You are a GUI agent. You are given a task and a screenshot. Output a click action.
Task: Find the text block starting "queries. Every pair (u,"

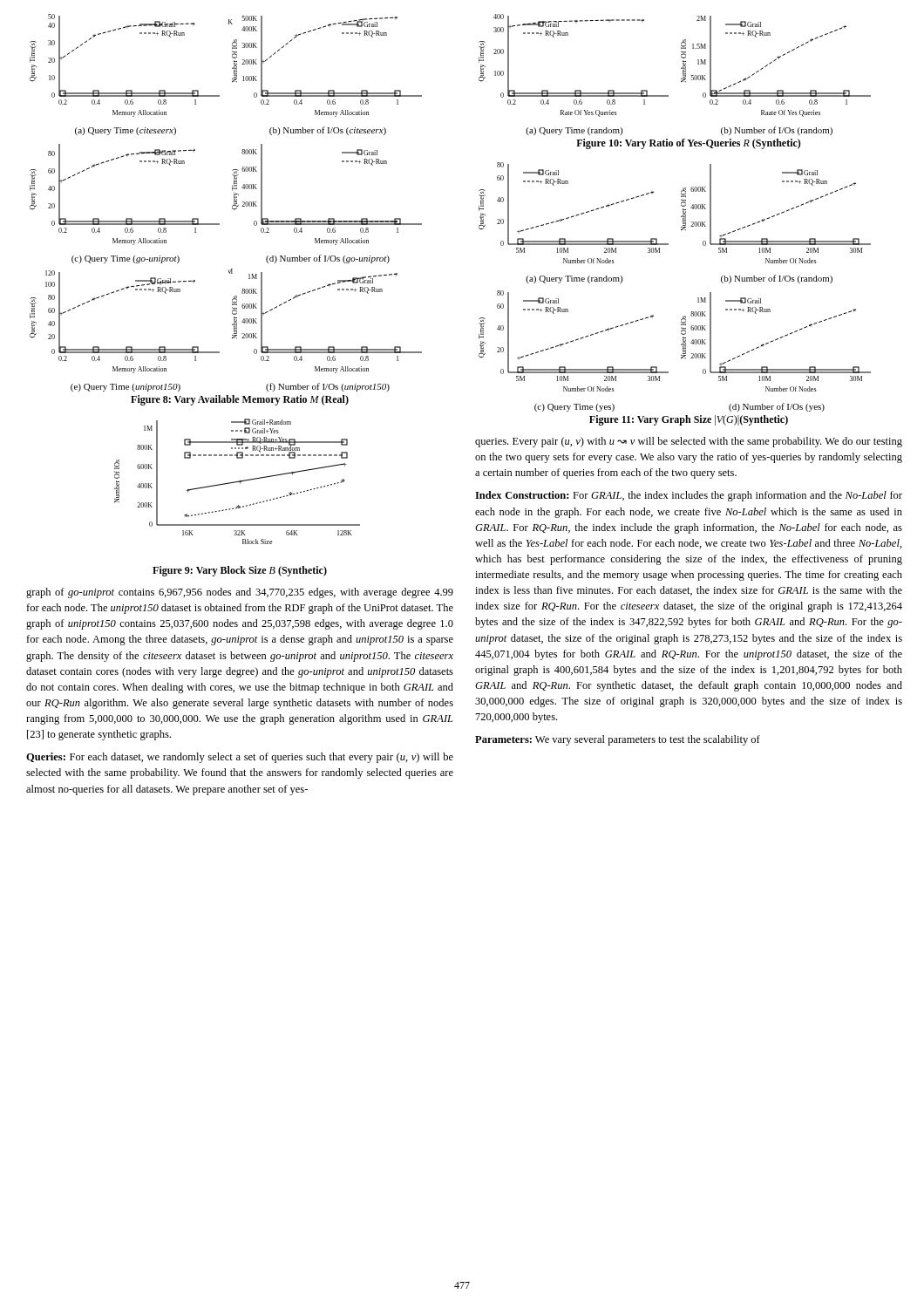[x=689, y=457]
